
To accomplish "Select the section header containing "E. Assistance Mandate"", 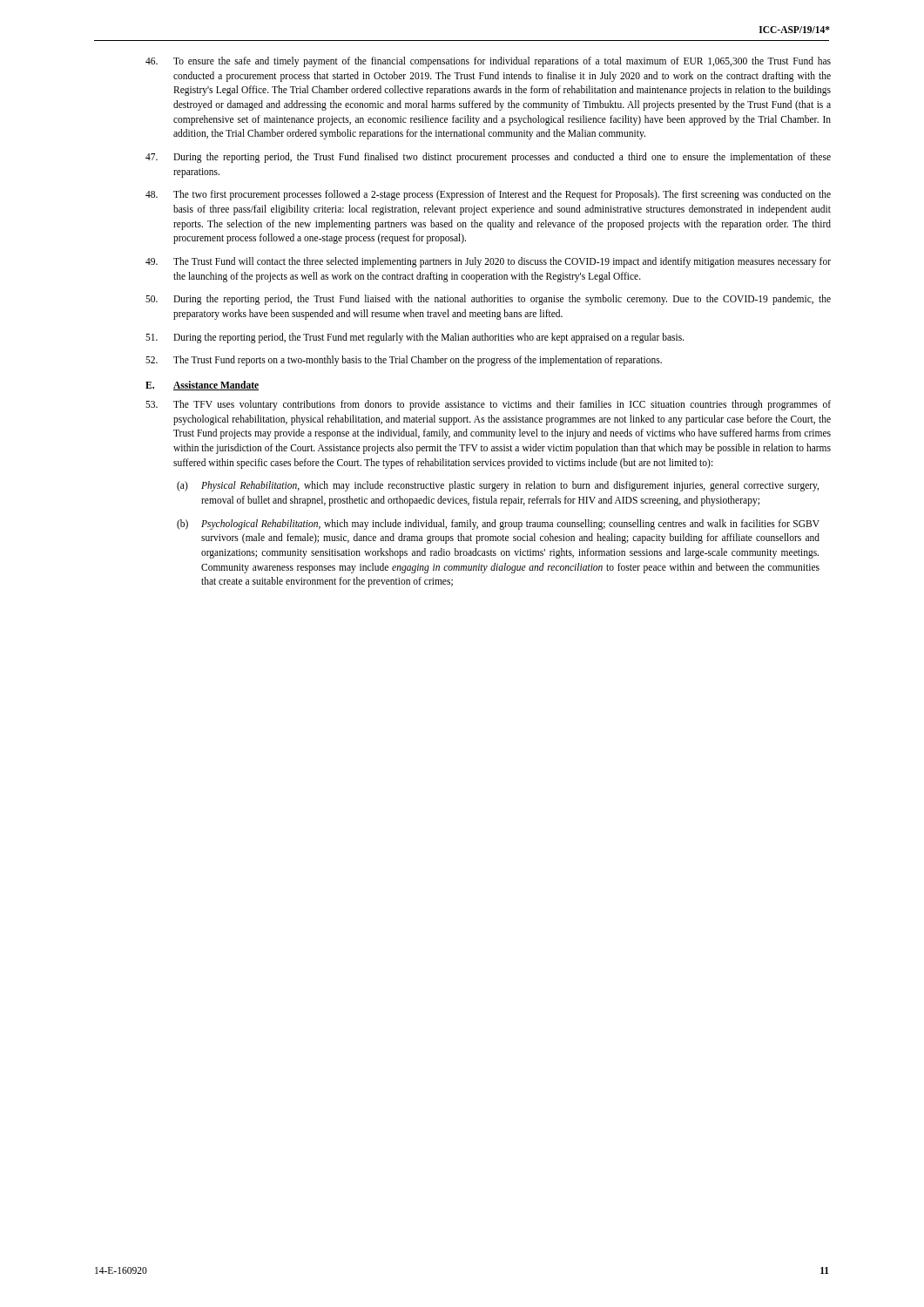I will pyautogui.click(x=202, y=385).
